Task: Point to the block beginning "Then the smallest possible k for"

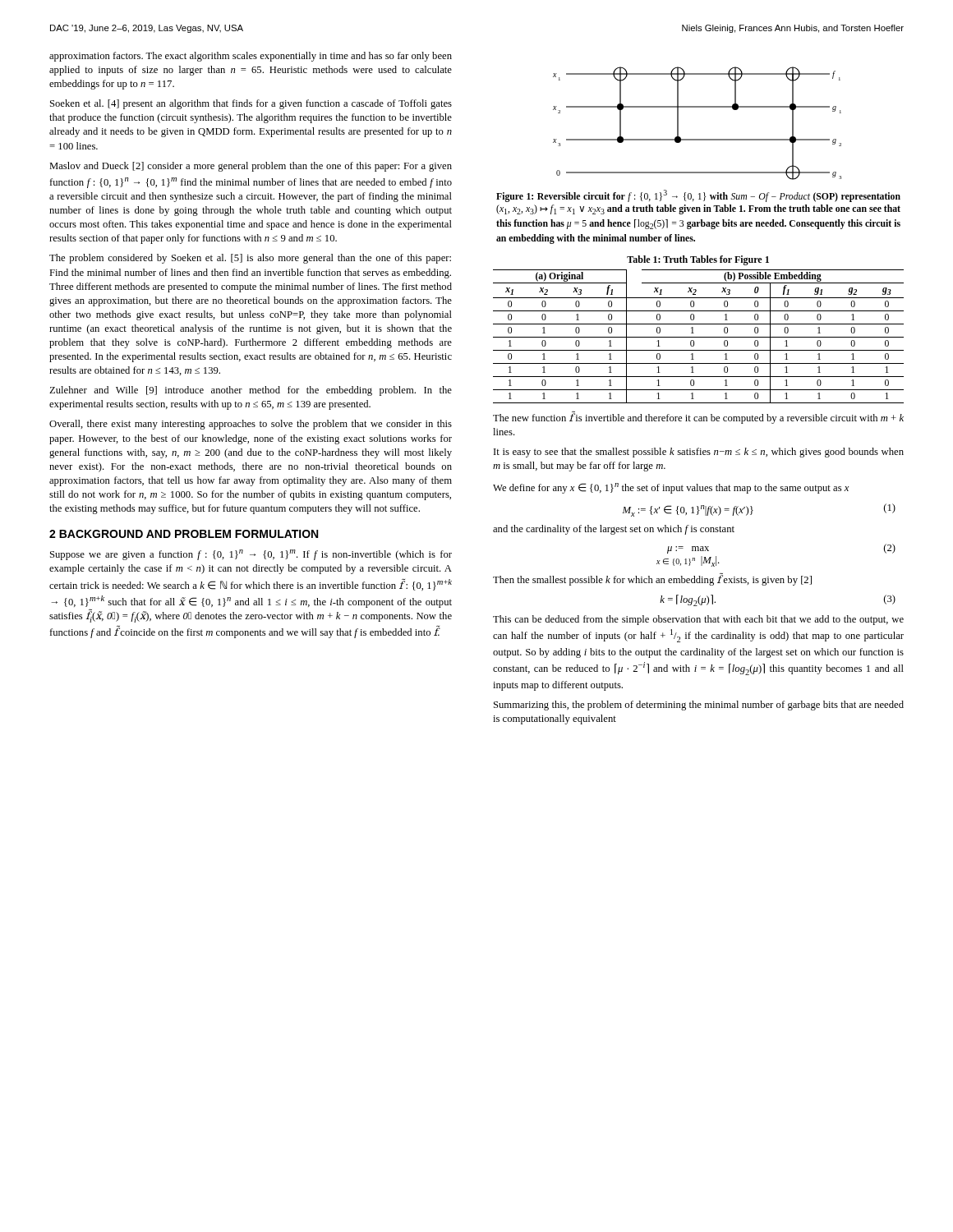Action: pos(698,581)
